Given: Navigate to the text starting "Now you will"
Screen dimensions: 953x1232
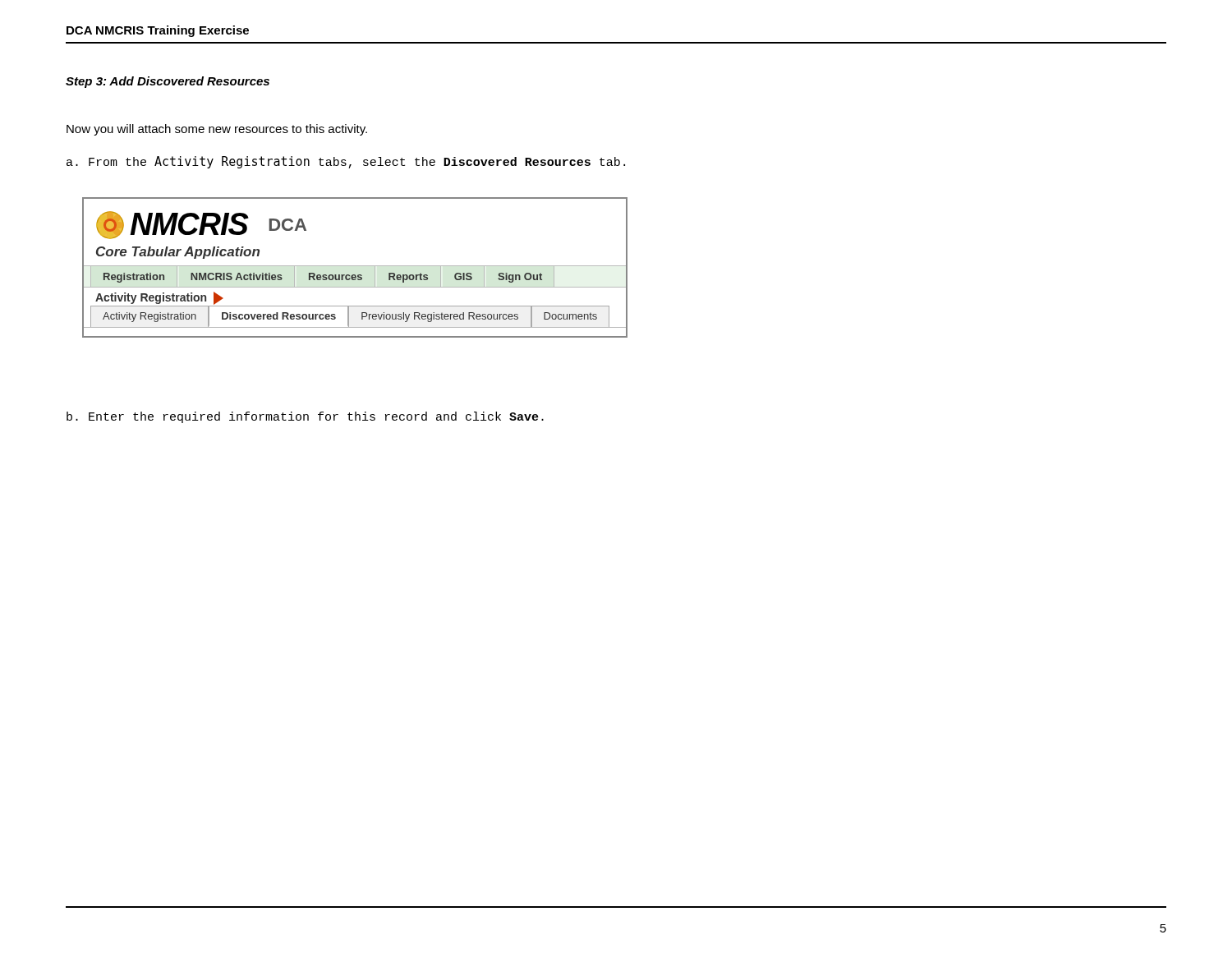Looking at the screenshot, I should tap(217, 129).
